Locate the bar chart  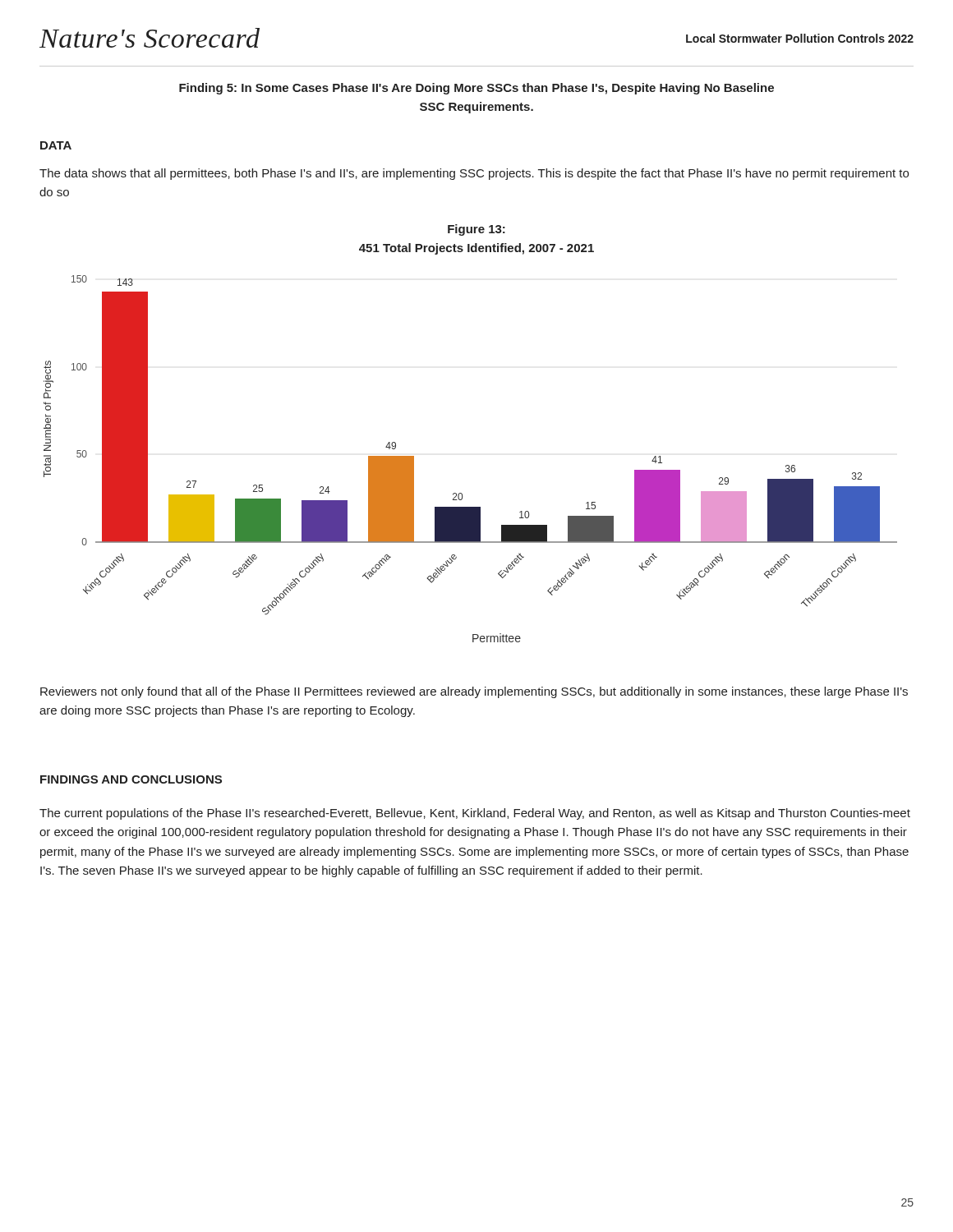[476, 452]
